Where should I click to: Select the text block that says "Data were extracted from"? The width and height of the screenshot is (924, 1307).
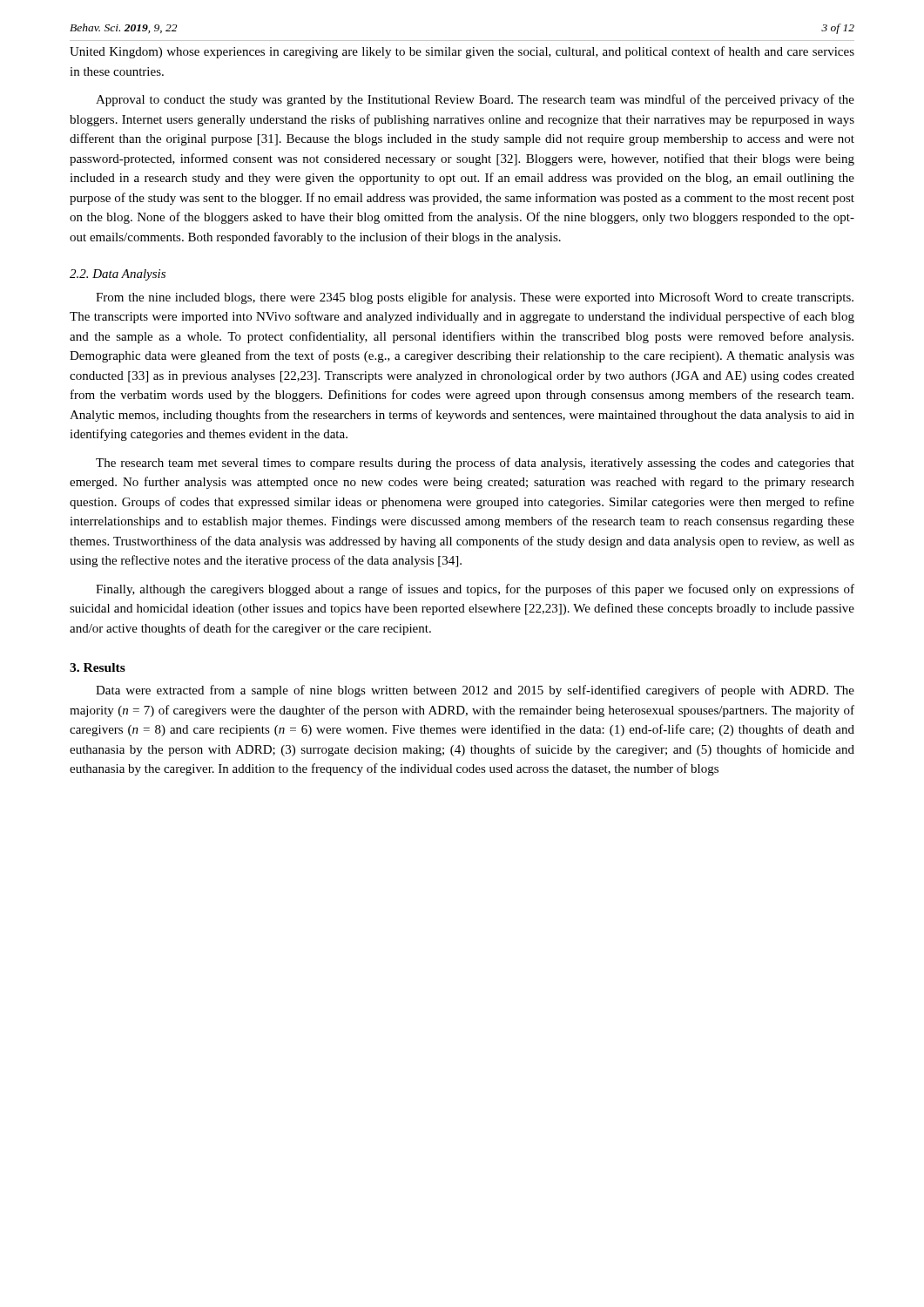462,730
